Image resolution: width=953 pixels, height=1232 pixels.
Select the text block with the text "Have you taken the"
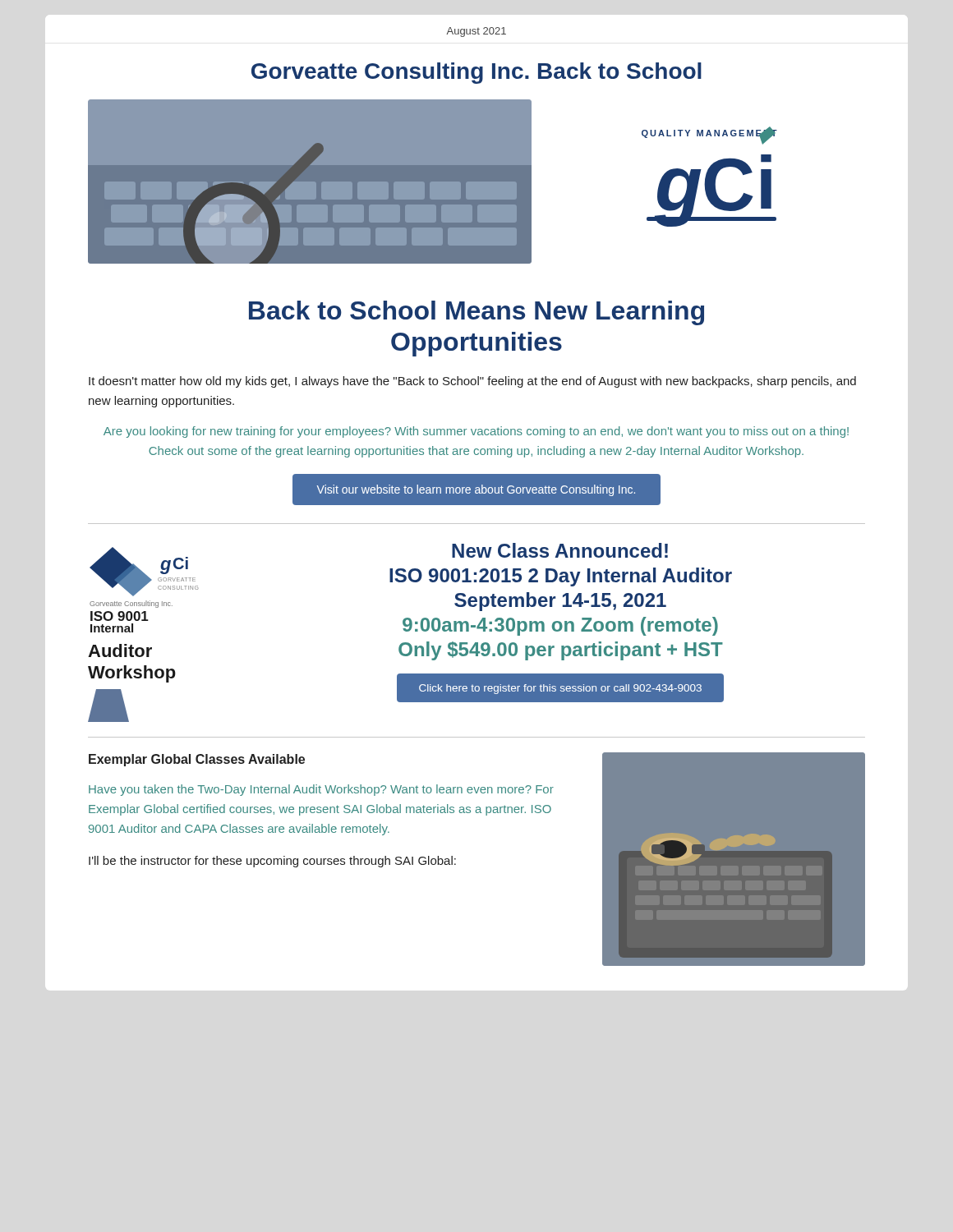click(x=334, y=809)
